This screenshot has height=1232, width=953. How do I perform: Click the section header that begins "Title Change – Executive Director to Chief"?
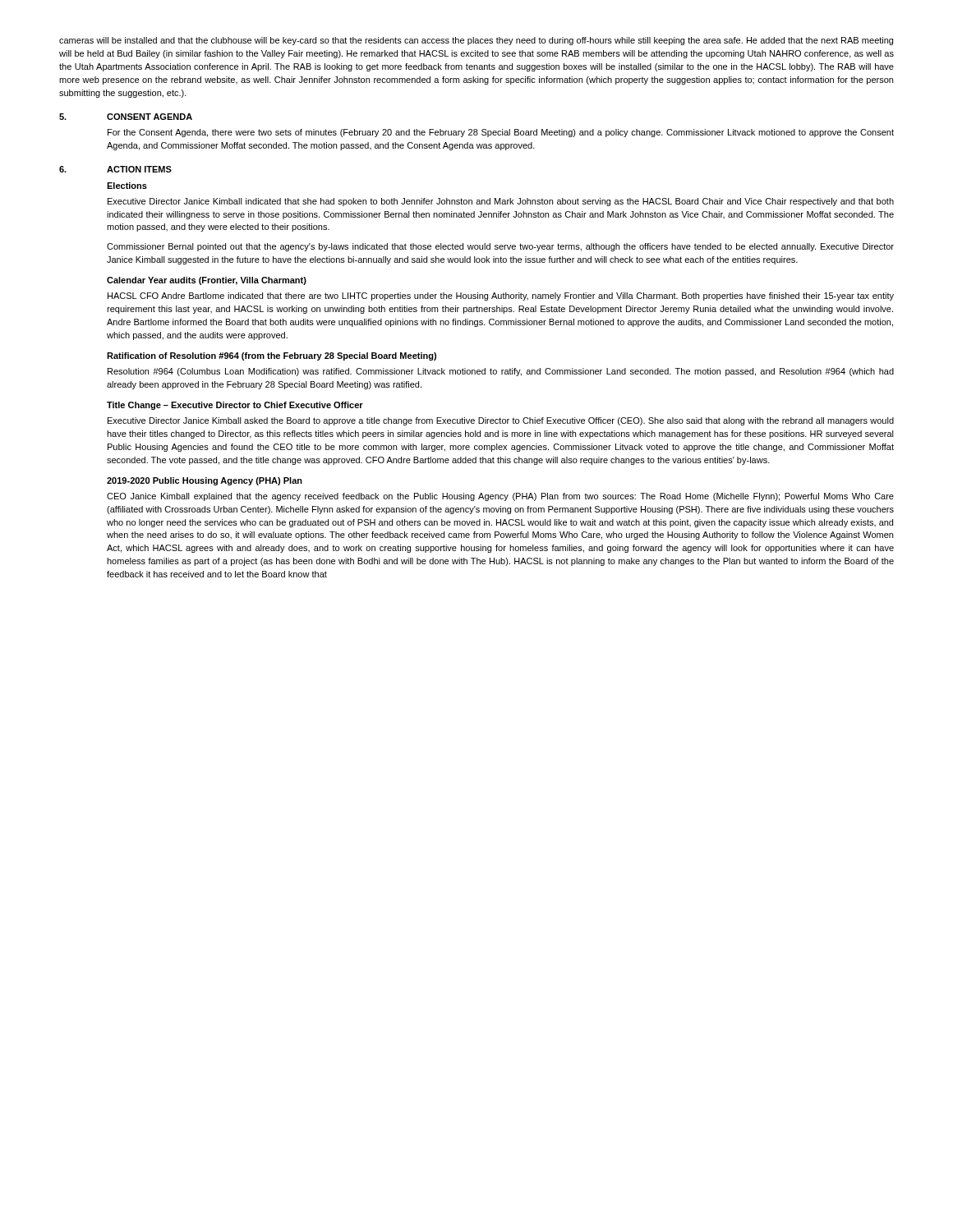click(x=235, y=405)
